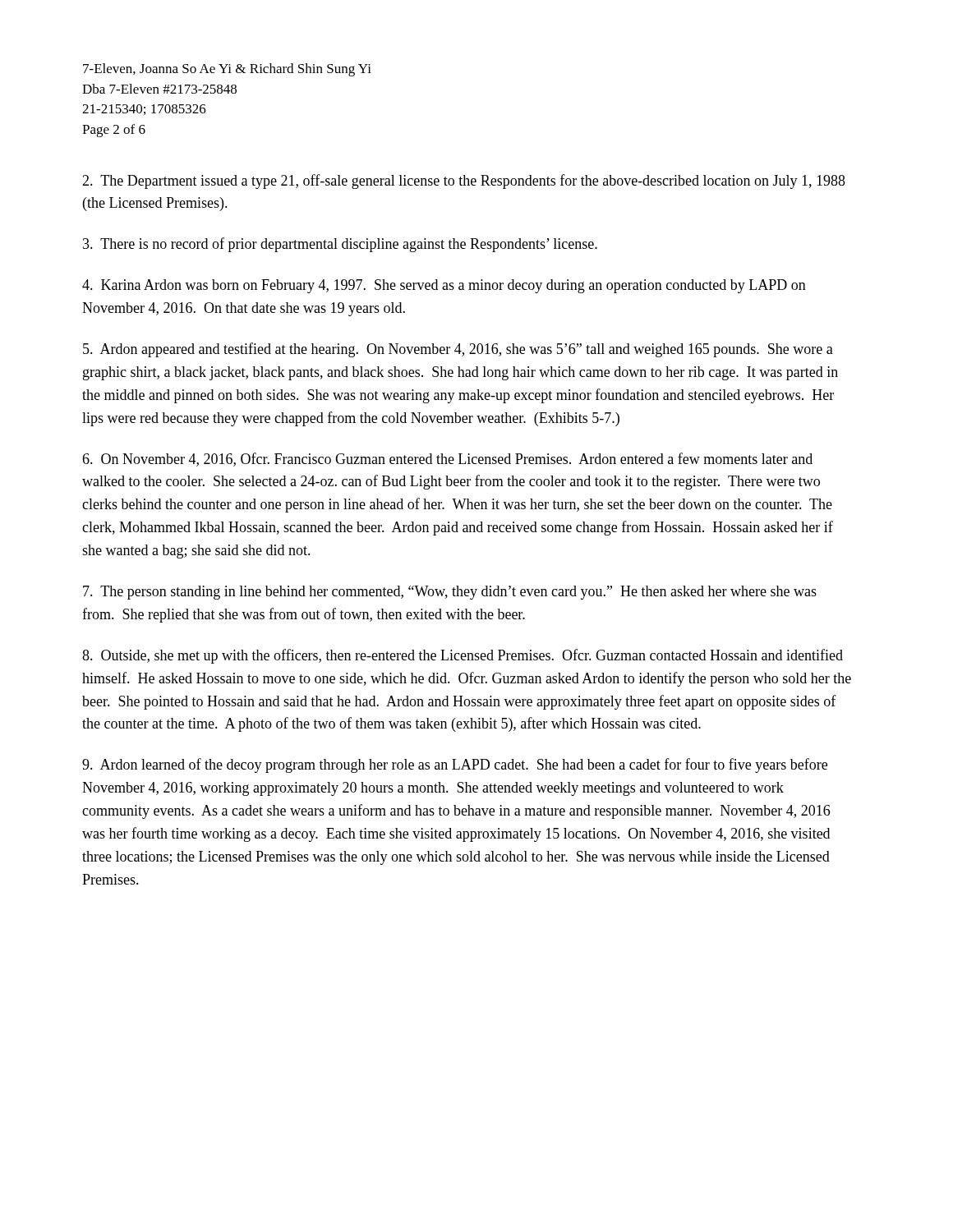Locate the text block containing "Ardon appeared and testified"
The width and height of the screenshot is (953, 1232).
[x=460, y=383]
